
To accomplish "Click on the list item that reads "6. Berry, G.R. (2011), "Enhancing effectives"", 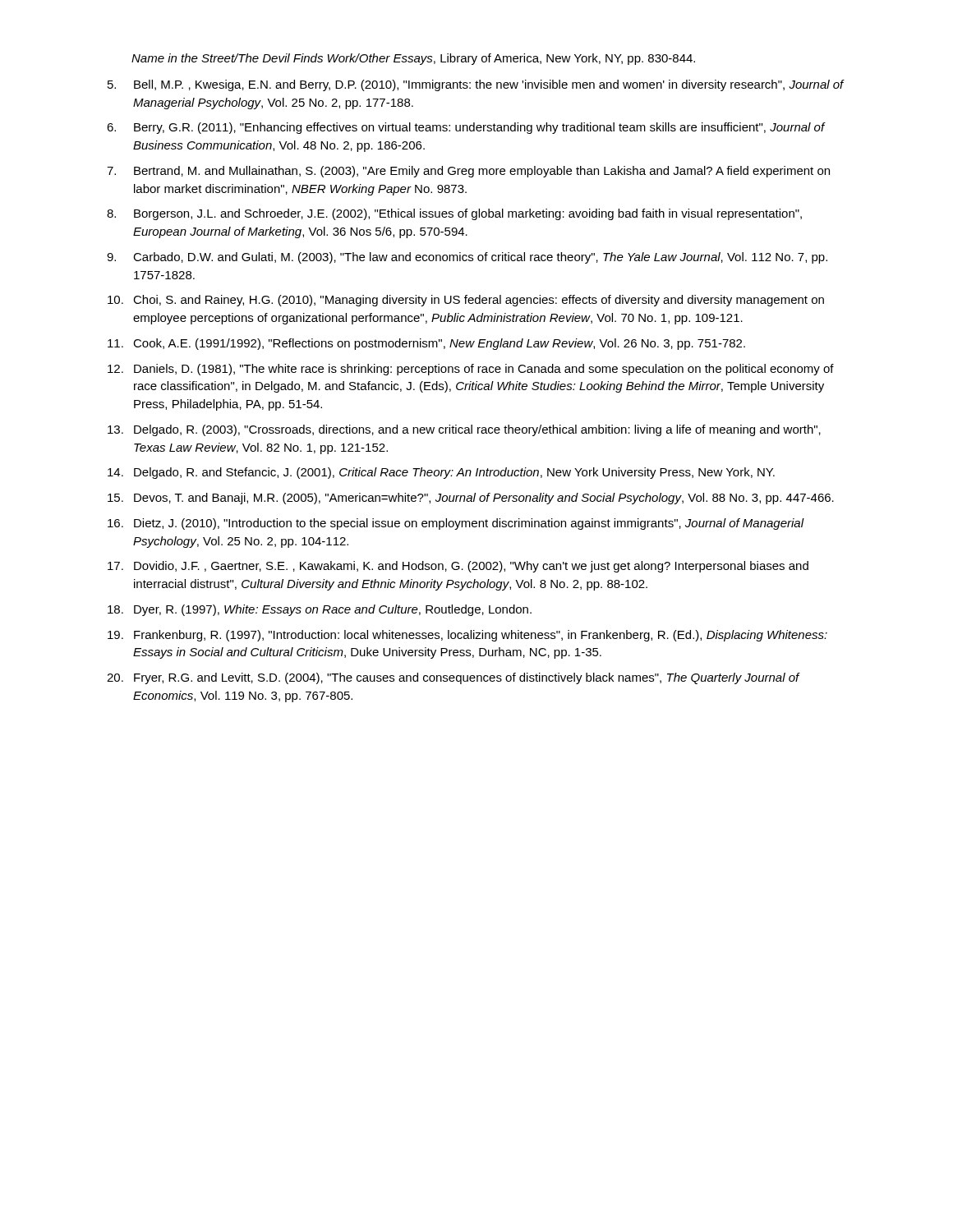I will 476,136.
